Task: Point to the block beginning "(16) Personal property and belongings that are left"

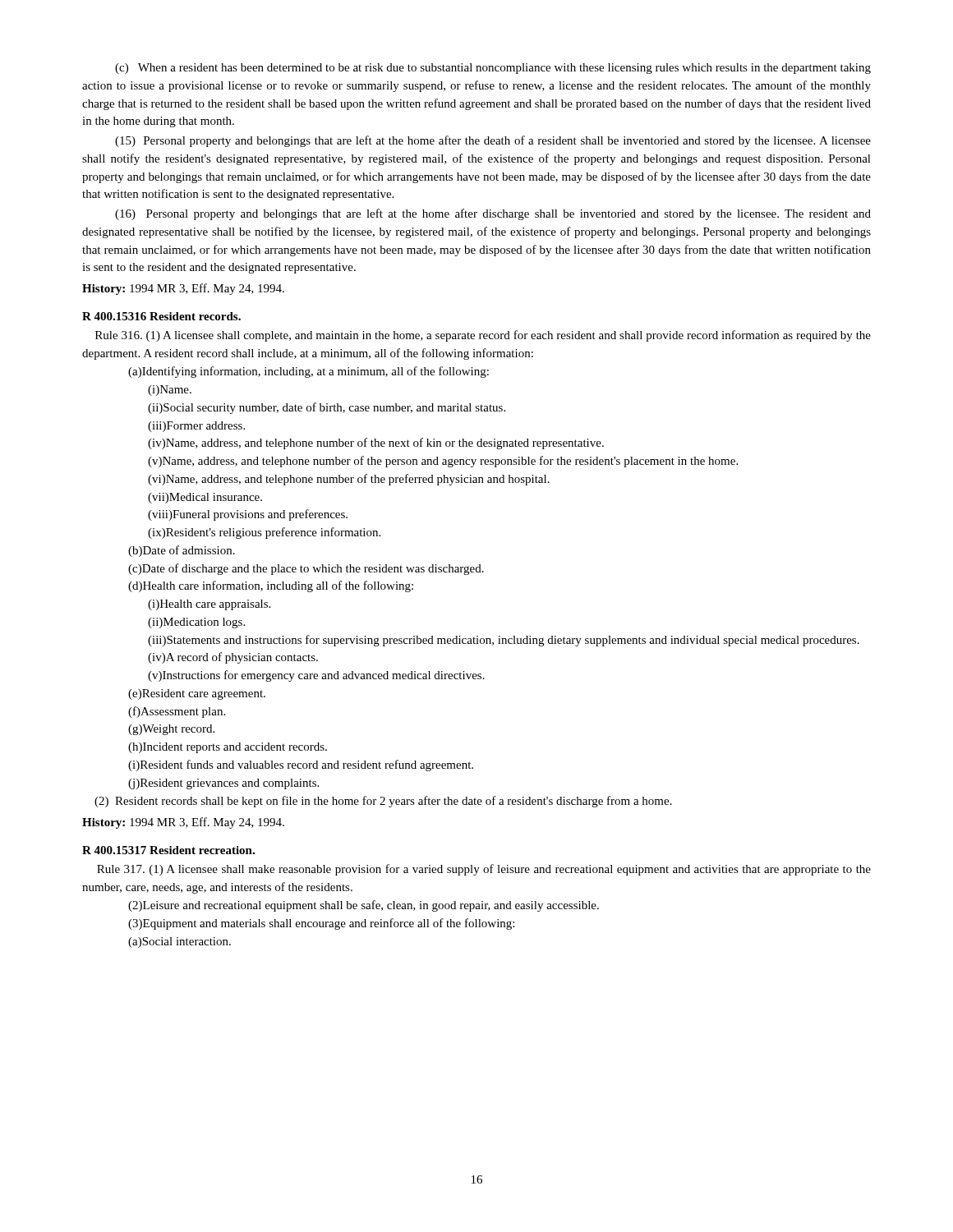Action: coord(476,240)
